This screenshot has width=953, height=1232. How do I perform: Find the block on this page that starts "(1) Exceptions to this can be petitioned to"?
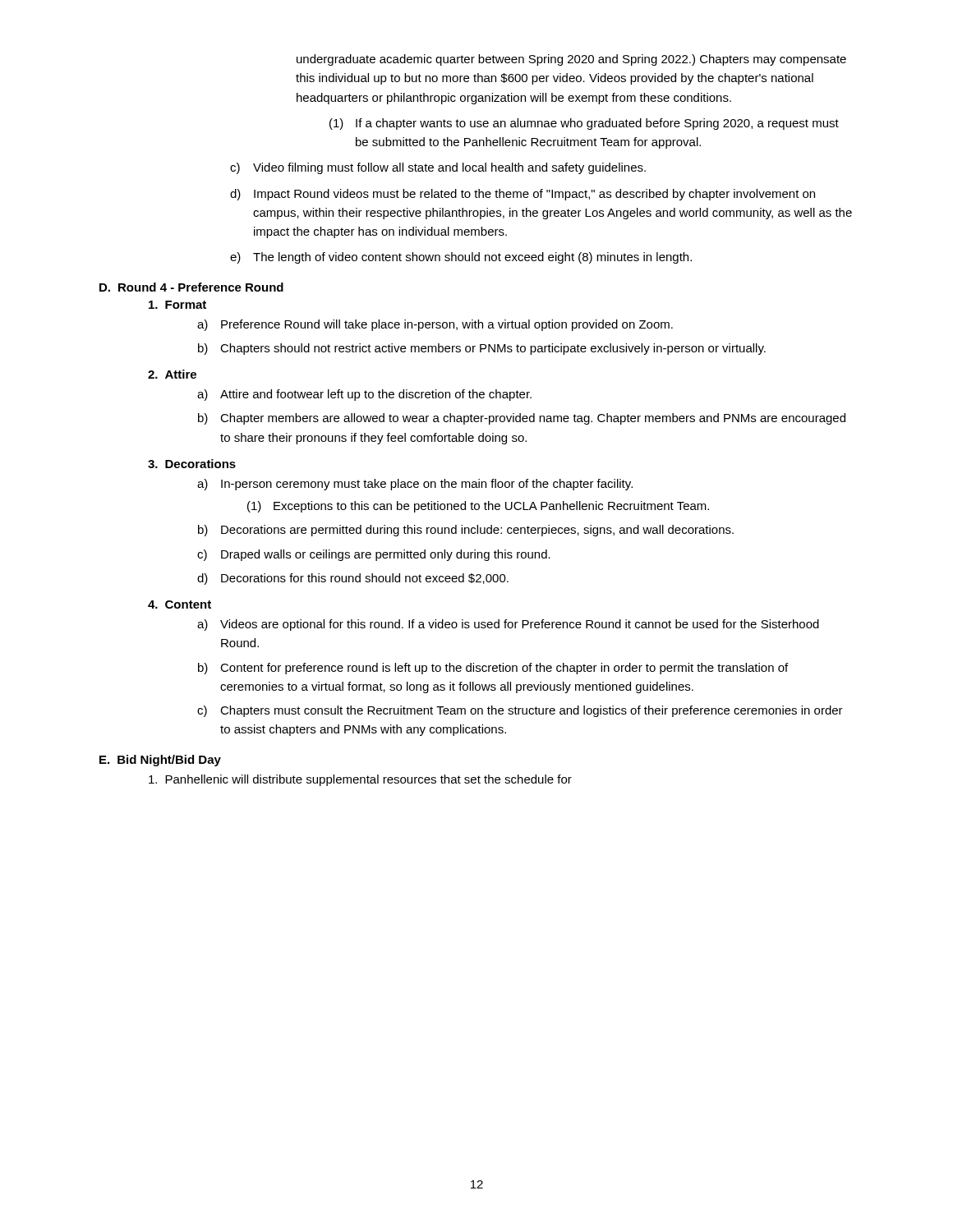[x=478, y=506]
